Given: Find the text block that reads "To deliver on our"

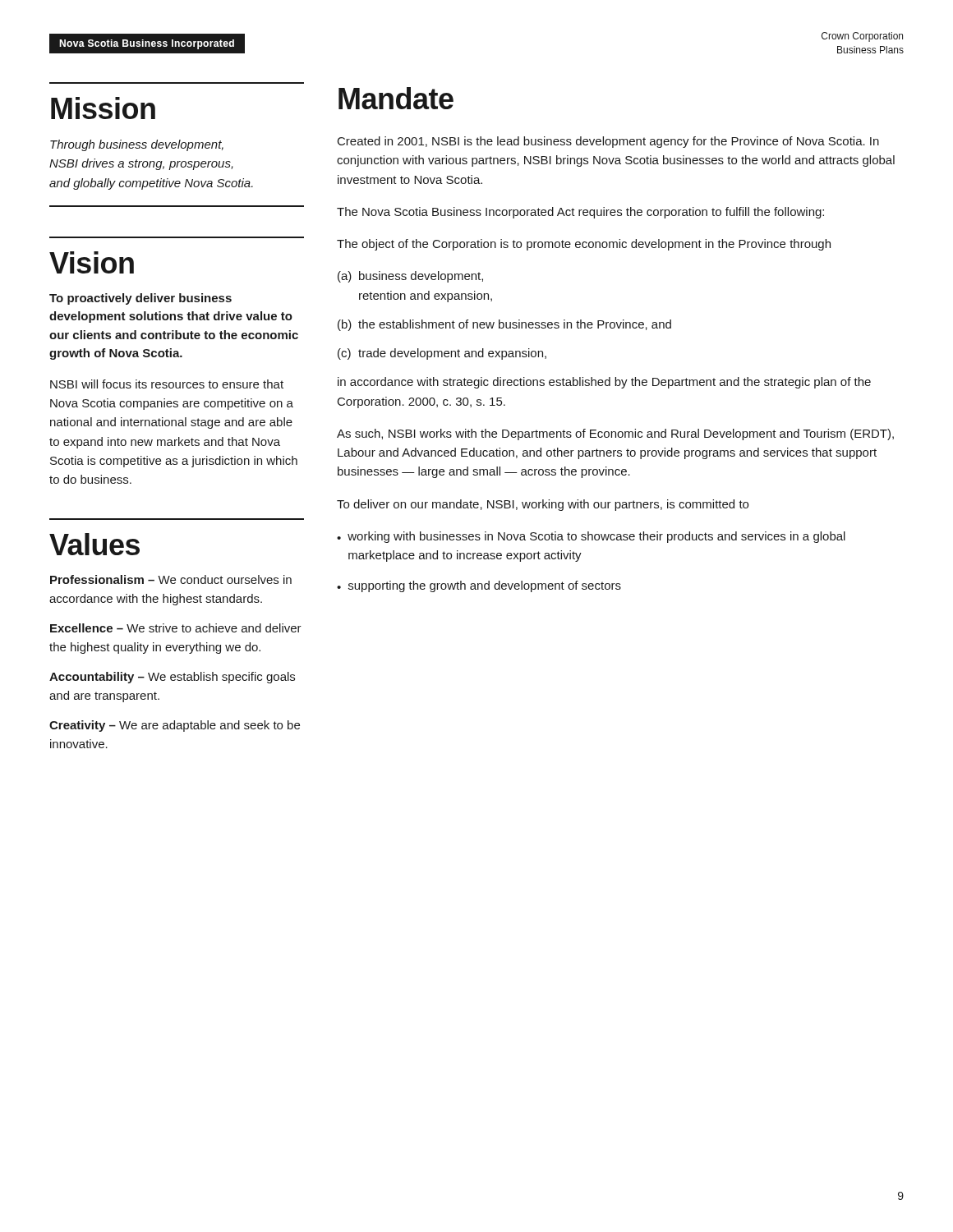Looking at the screenshot, I should click(x=620, y=504).
